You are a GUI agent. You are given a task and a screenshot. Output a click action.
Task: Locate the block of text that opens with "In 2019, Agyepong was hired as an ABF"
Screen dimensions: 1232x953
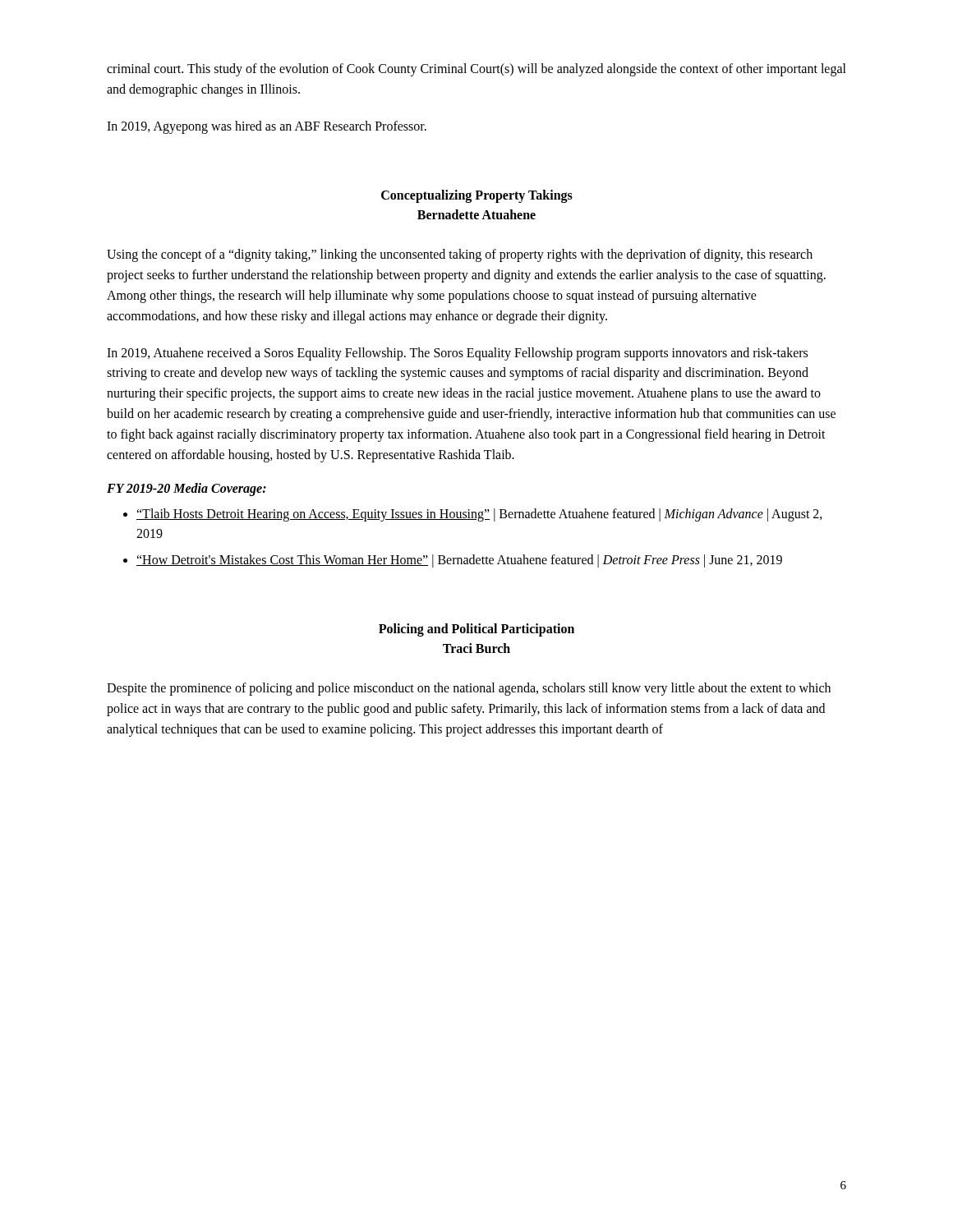tap(267, 126)
